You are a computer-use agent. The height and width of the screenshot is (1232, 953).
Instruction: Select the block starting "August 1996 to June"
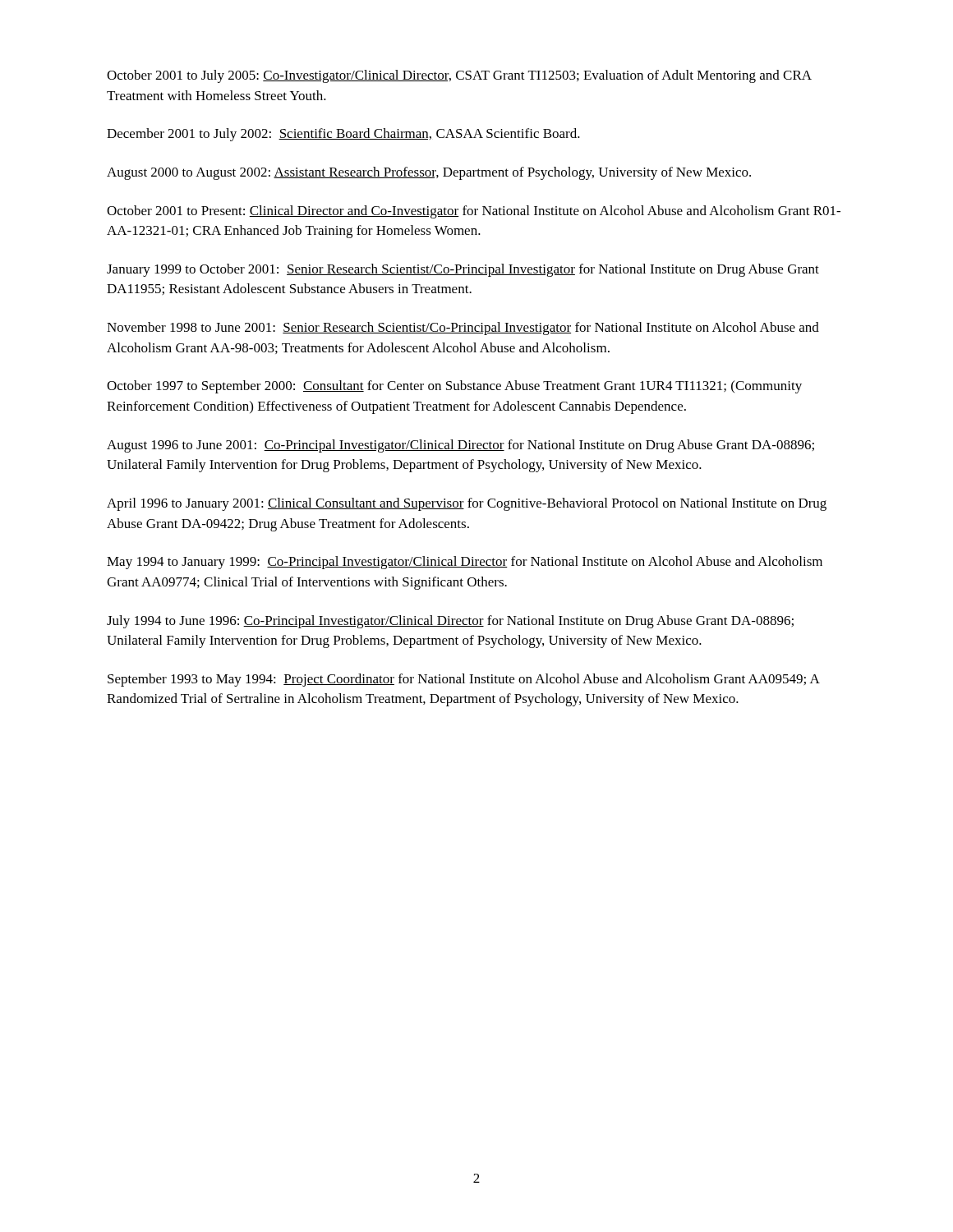(x=461, y=455)
